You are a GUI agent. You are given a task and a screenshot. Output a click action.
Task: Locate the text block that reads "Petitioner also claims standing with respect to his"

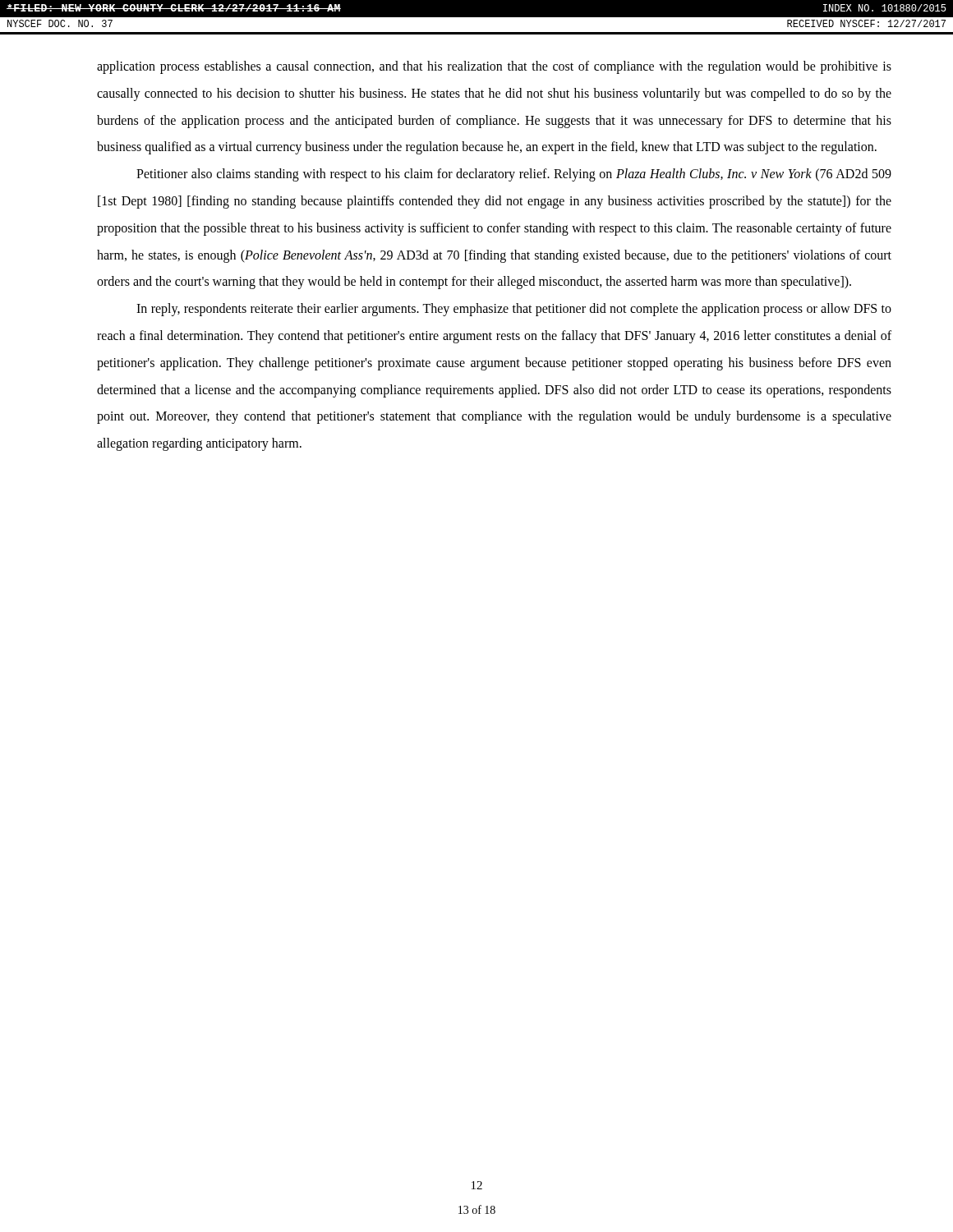494,228
